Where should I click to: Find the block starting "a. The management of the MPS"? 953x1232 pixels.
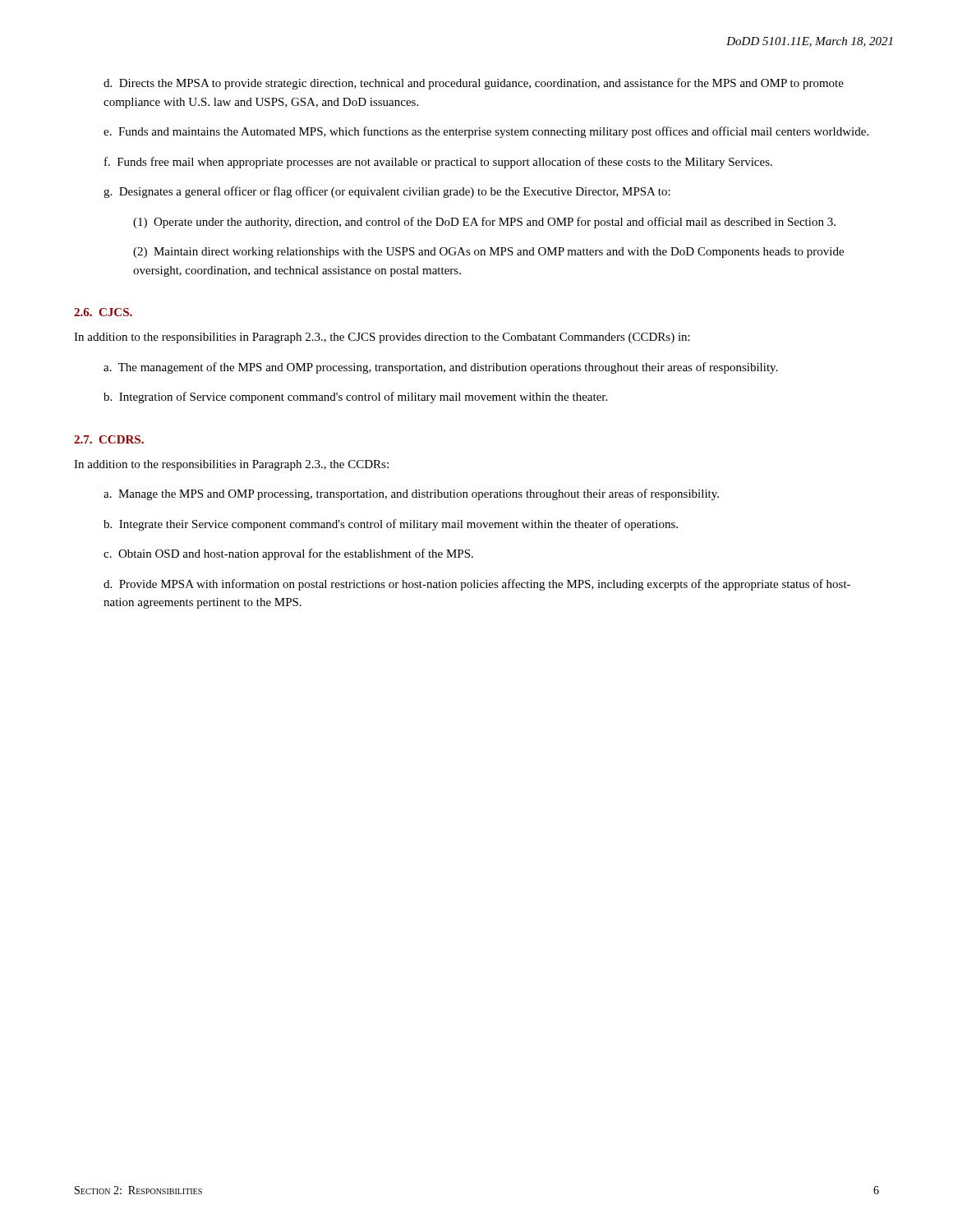(441, 367)
